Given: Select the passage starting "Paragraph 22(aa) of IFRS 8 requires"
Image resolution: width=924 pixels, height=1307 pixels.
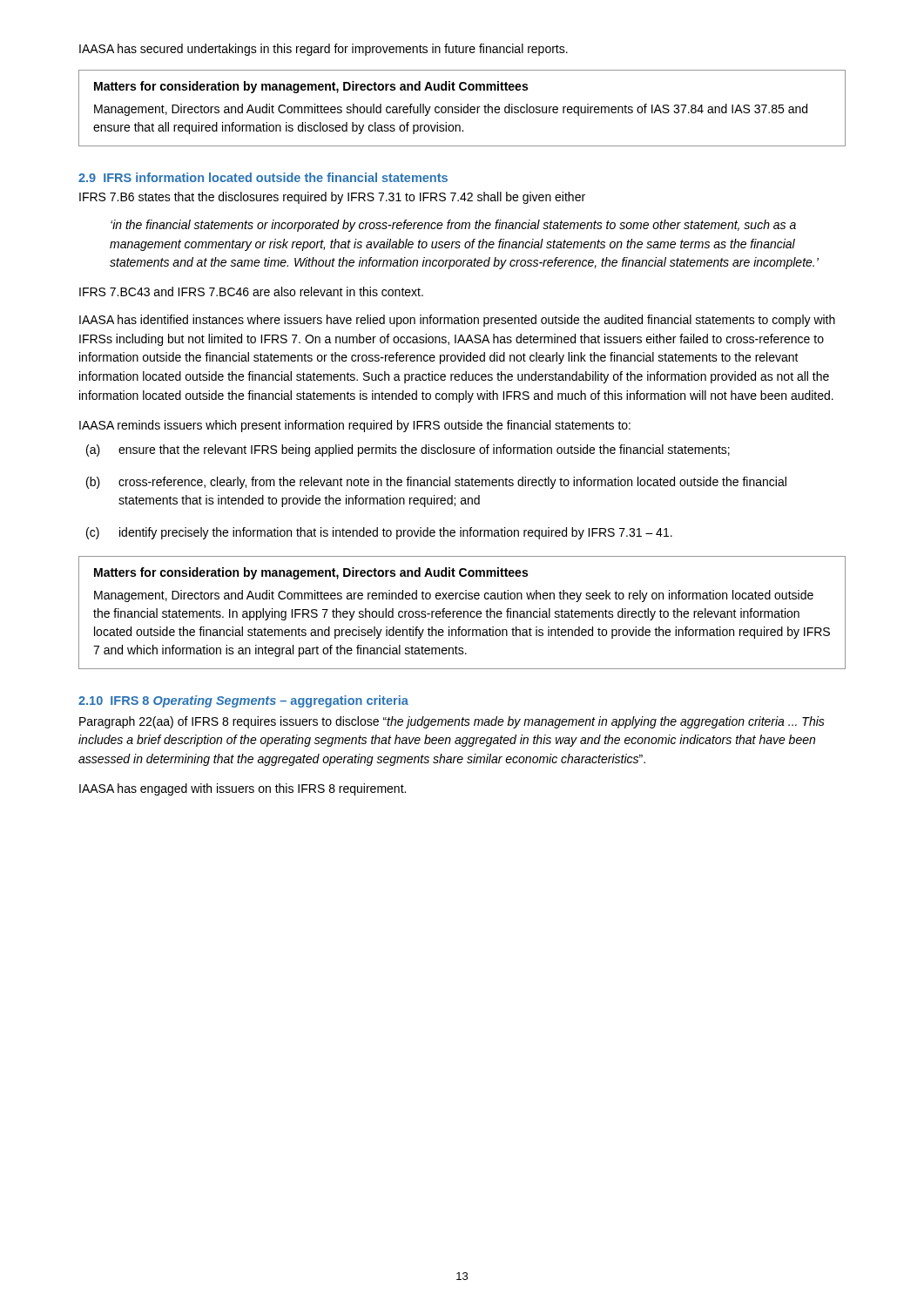Looking at the screenshot, I should pos(451,740).
